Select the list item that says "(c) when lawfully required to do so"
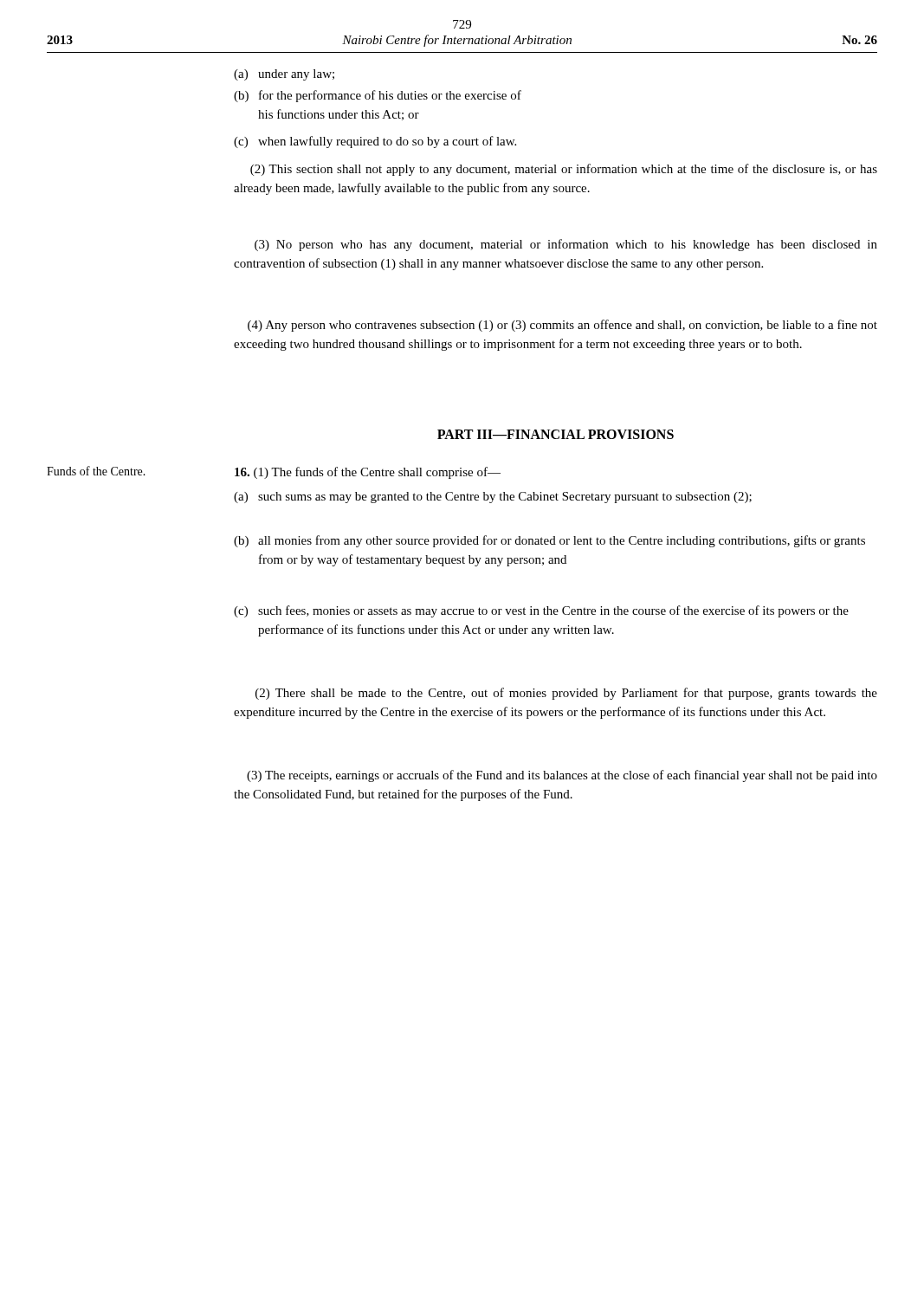The image size is (924, 1299). pyautogui.click(x=375, y=142)
